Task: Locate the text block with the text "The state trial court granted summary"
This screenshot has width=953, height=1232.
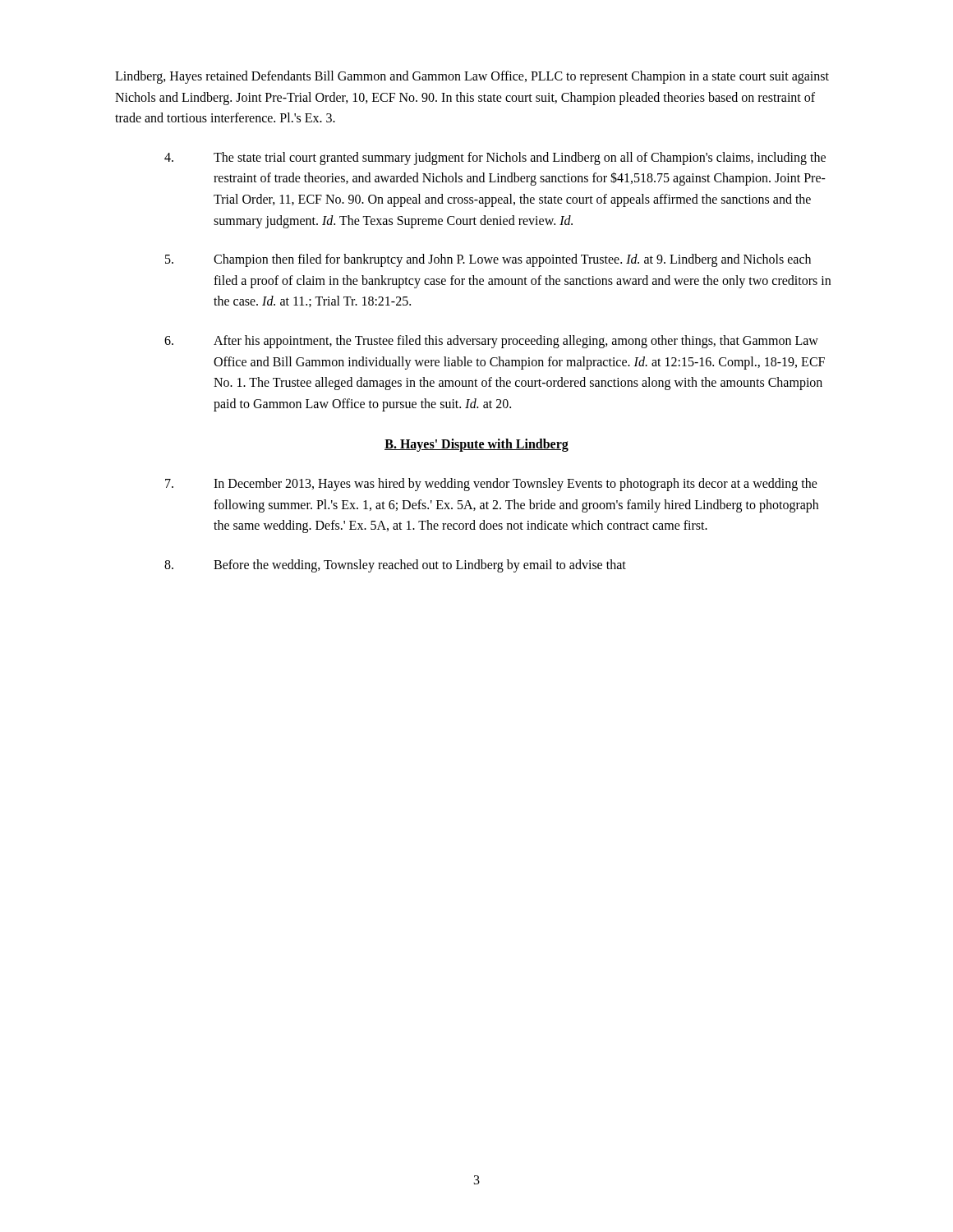Action: click(x=476, y=189)
